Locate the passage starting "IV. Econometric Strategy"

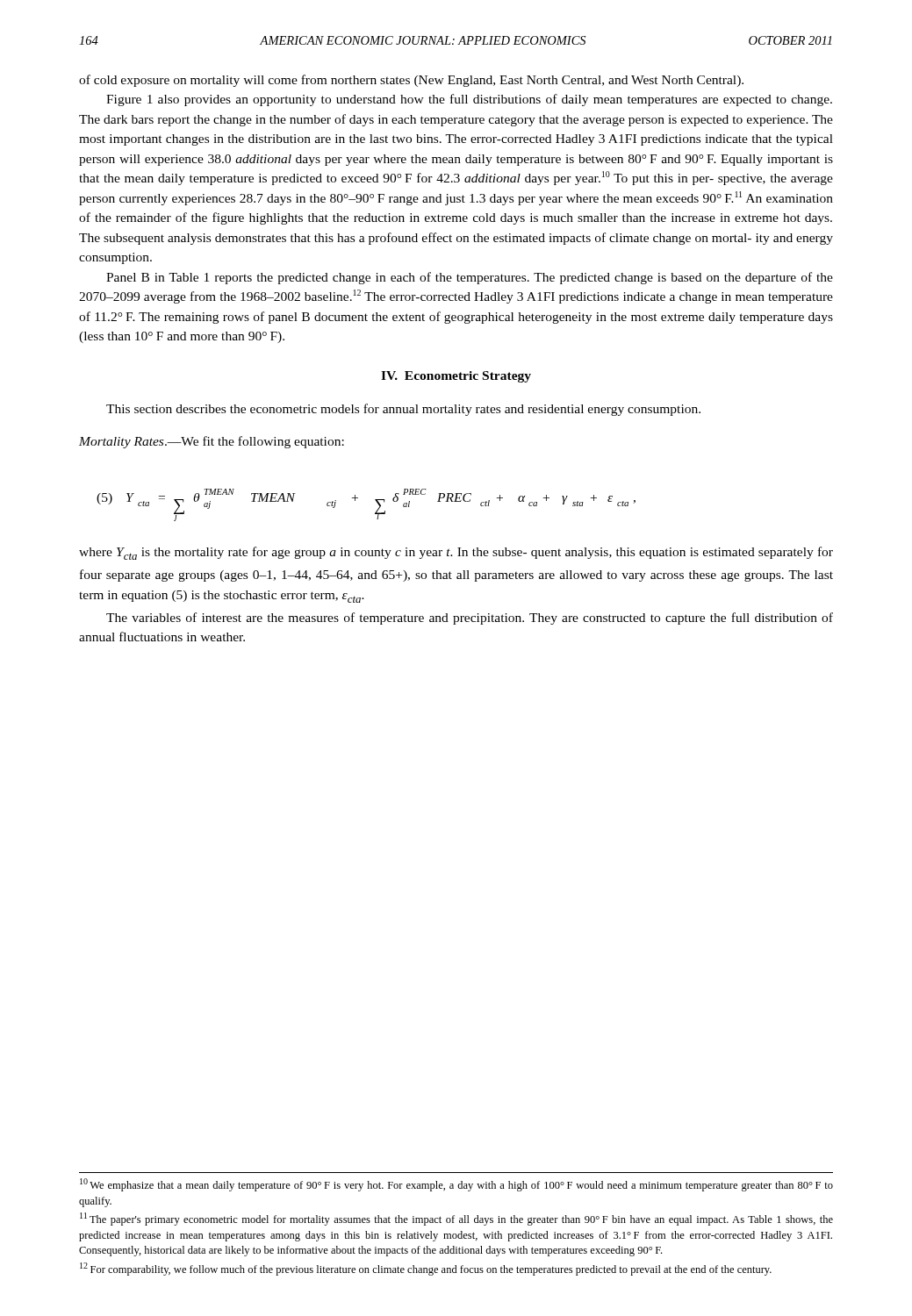[456, 375]
